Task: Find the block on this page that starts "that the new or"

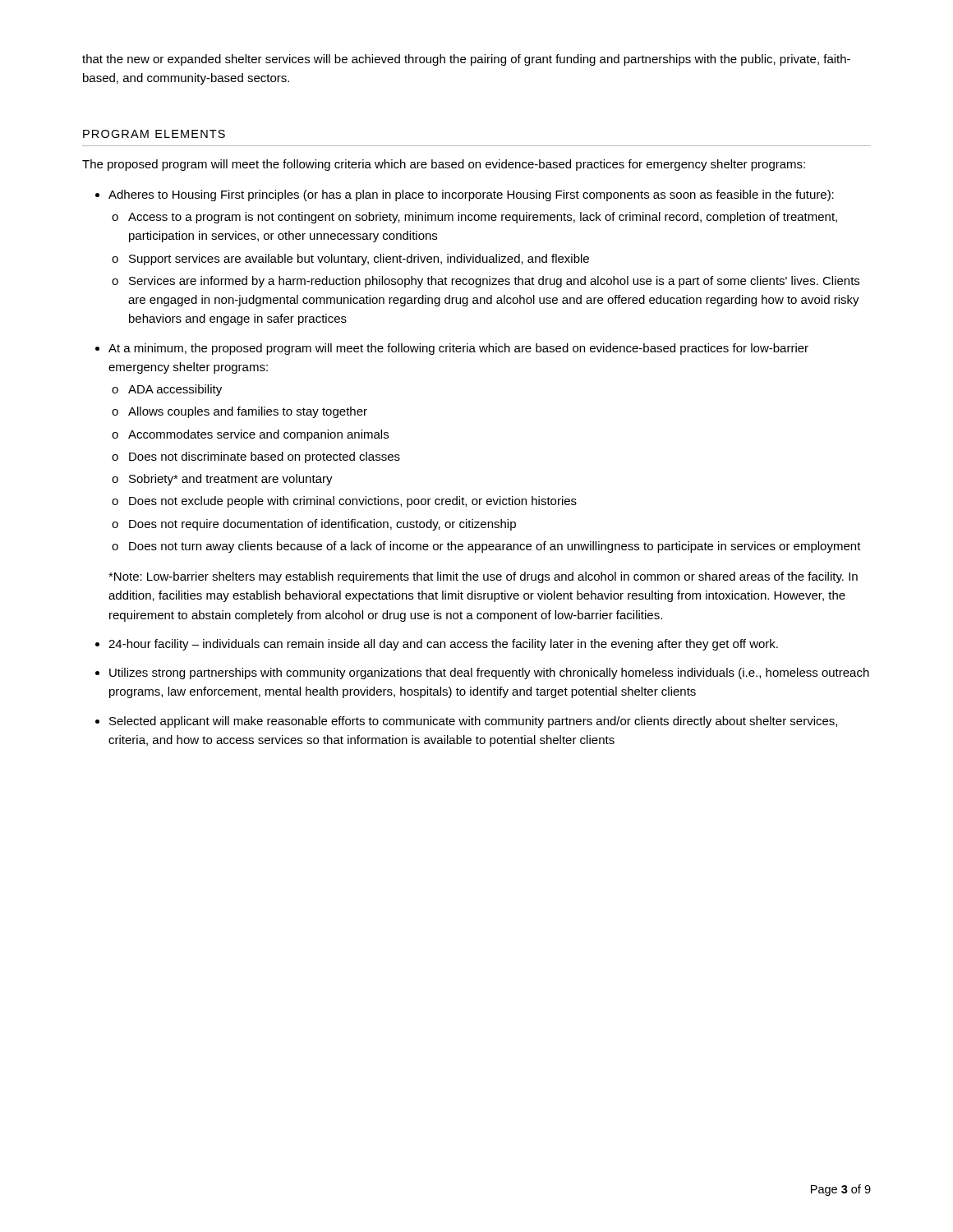Action: pyautogui.click(x=466, y=68)
